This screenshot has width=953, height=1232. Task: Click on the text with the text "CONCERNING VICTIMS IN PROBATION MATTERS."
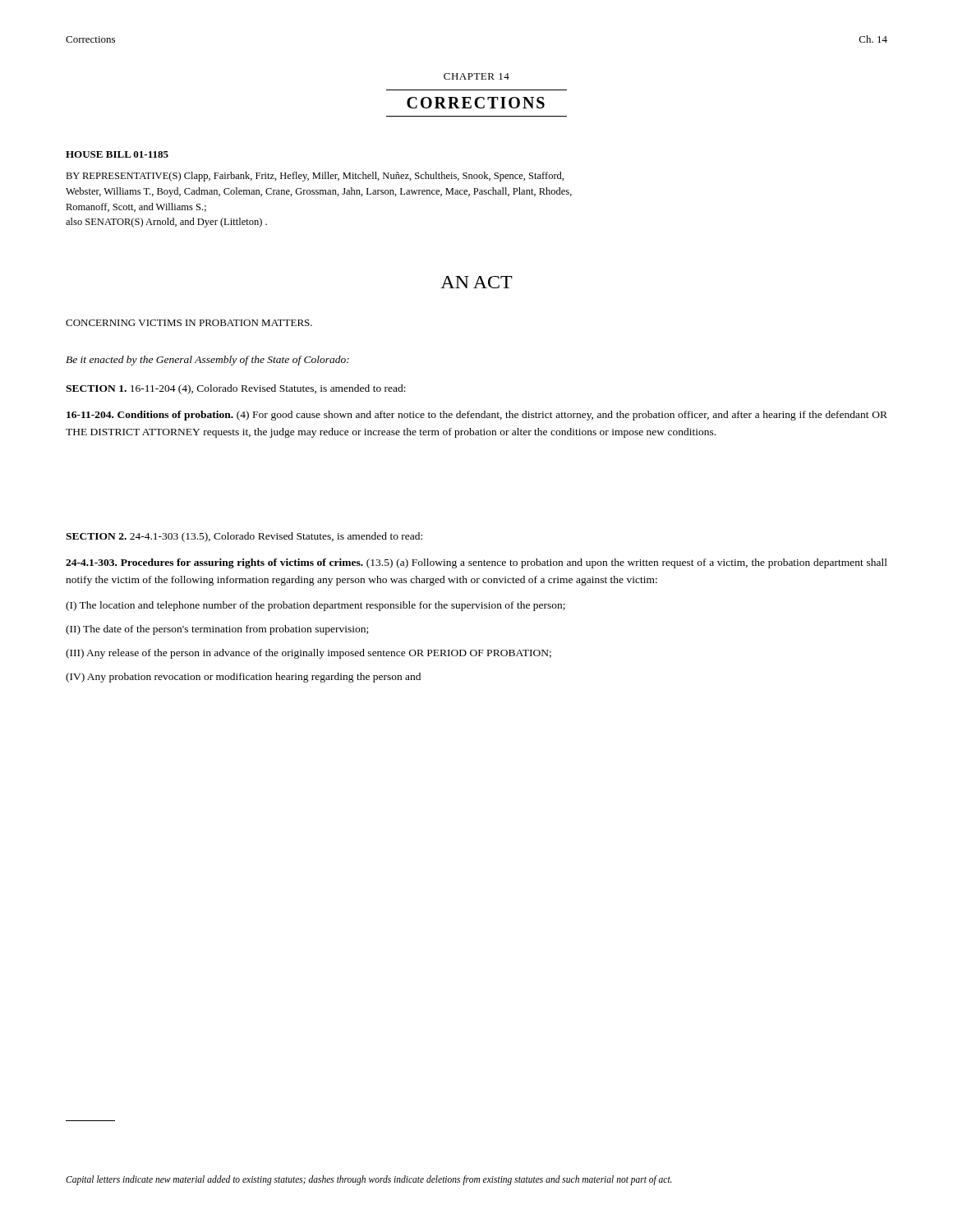click(x=189, y=322)
